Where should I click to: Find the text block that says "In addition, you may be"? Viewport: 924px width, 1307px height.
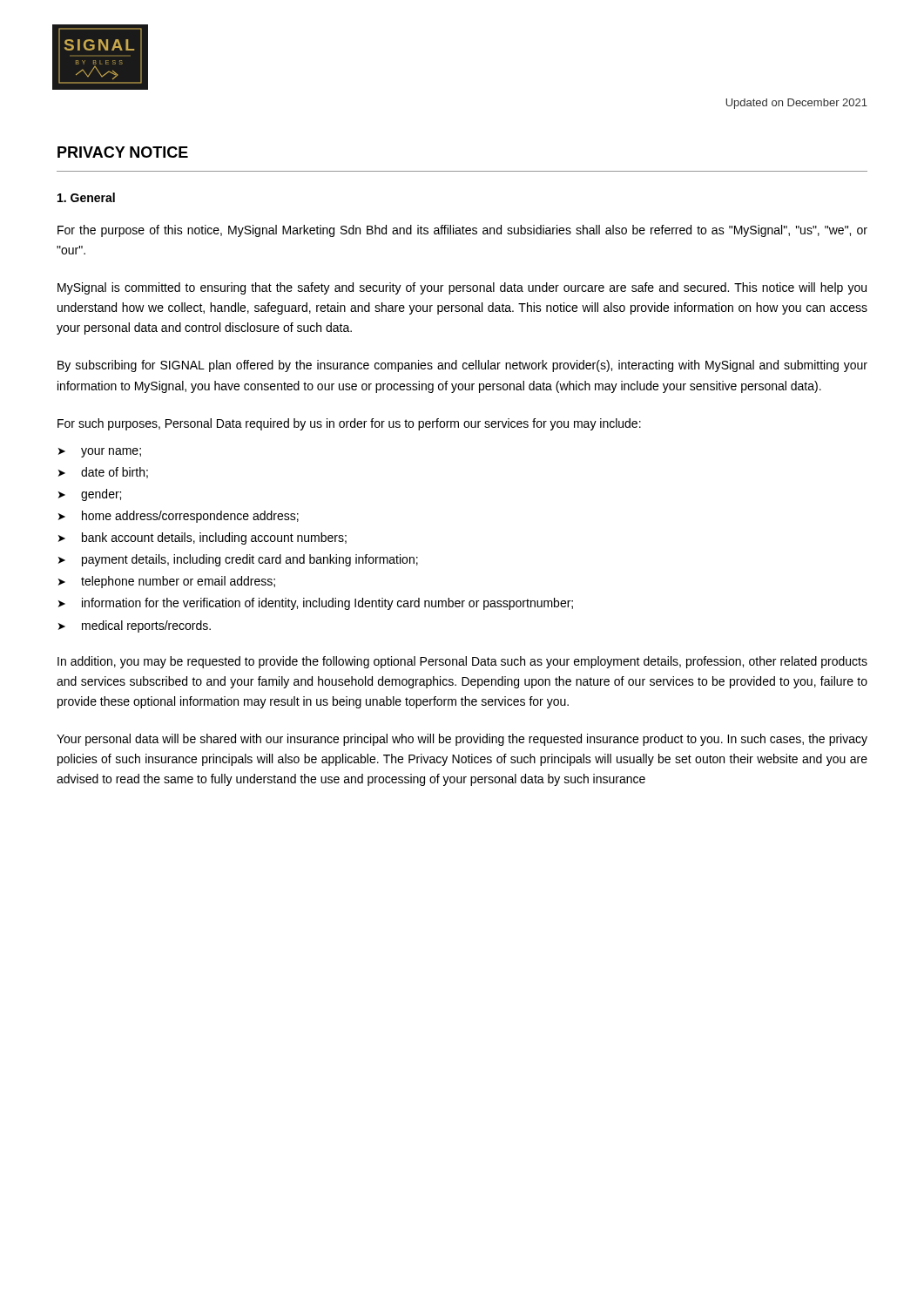pos(462,681)
